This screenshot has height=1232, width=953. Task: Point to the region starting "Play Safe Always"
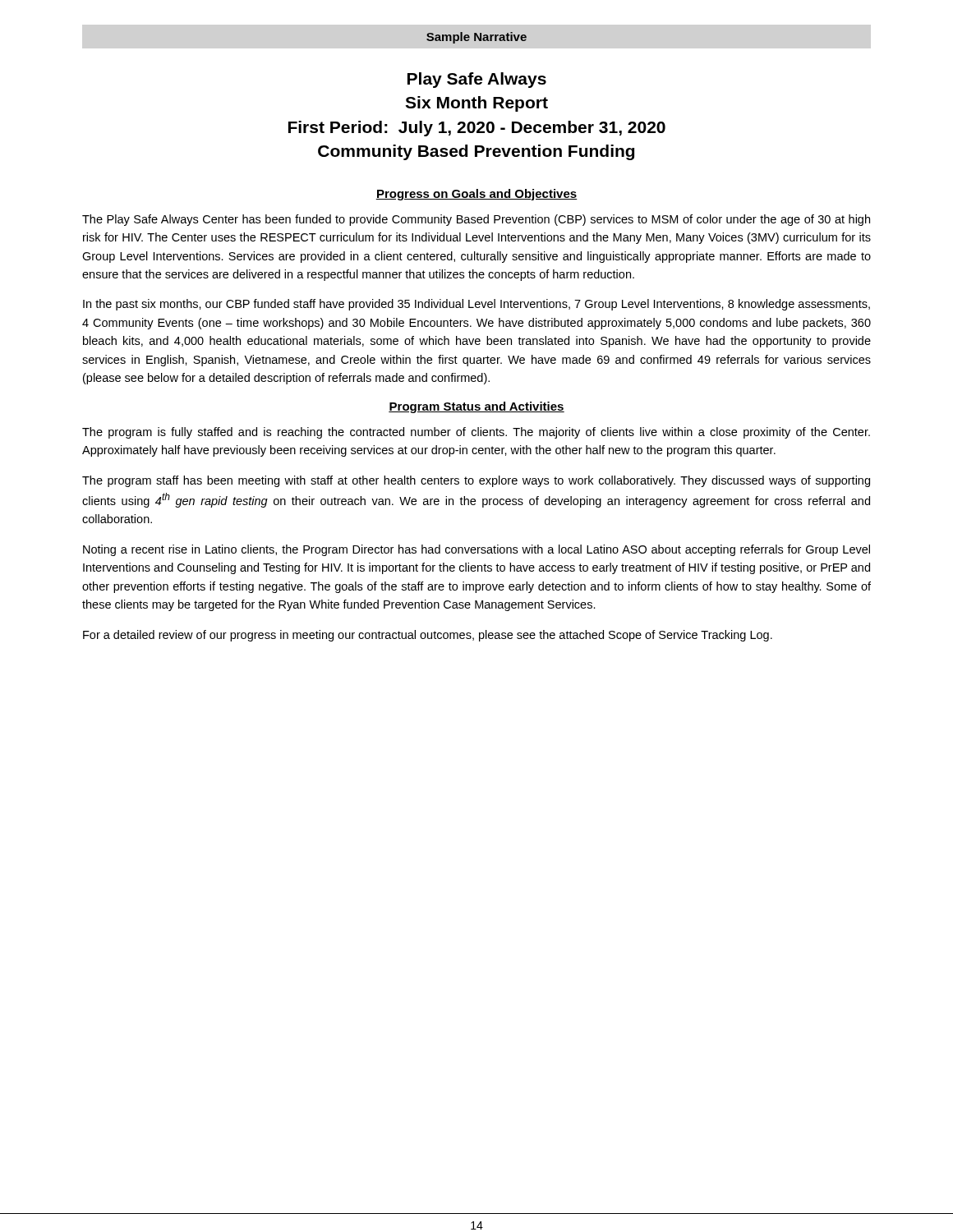476,115
